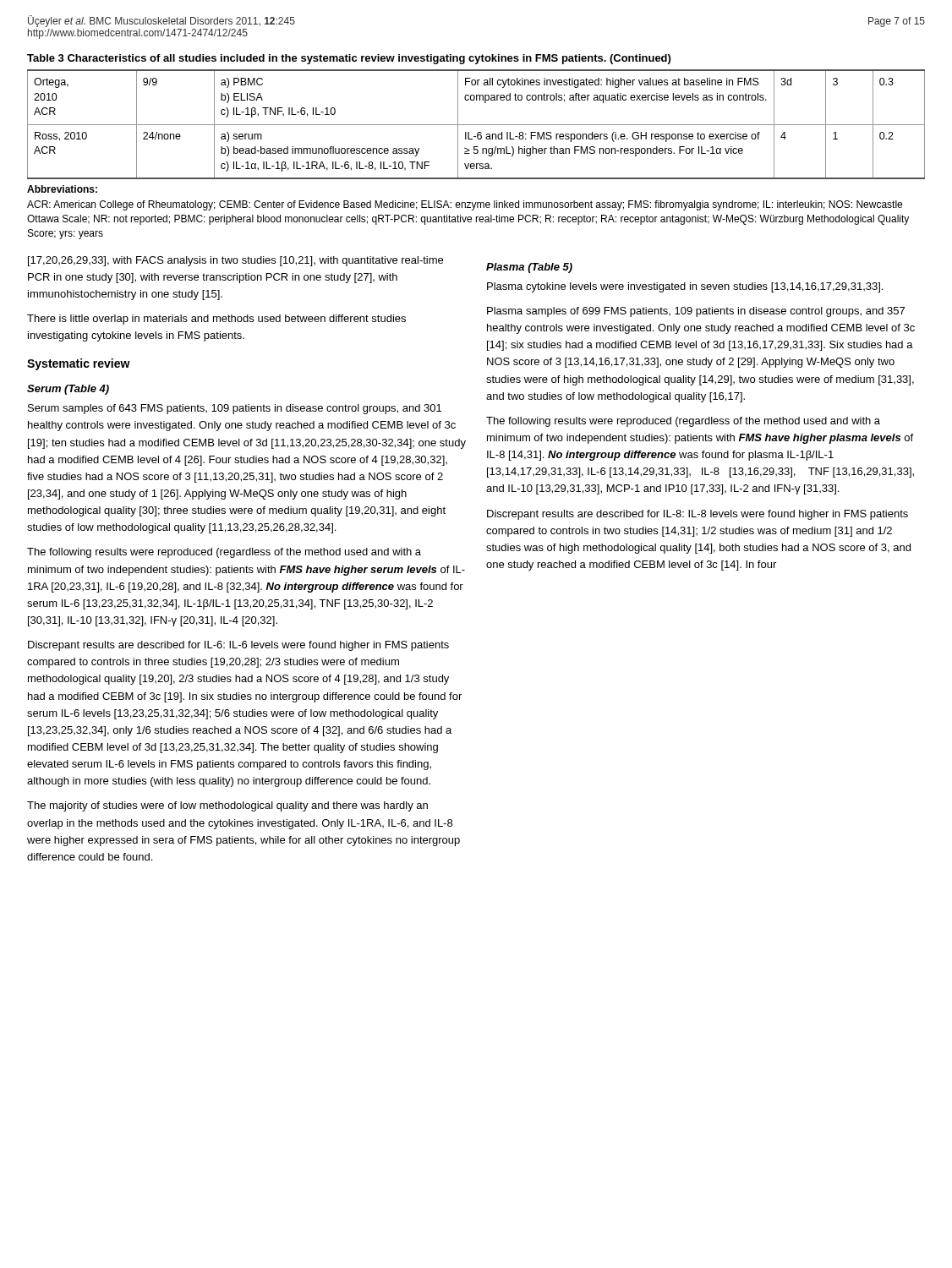Find the footnote that says "Abbreviations: ACR: American College of Rheumatology; CEMB: Center"
The height and width of the screenshot is (1268, 952).
click(468, 212)
